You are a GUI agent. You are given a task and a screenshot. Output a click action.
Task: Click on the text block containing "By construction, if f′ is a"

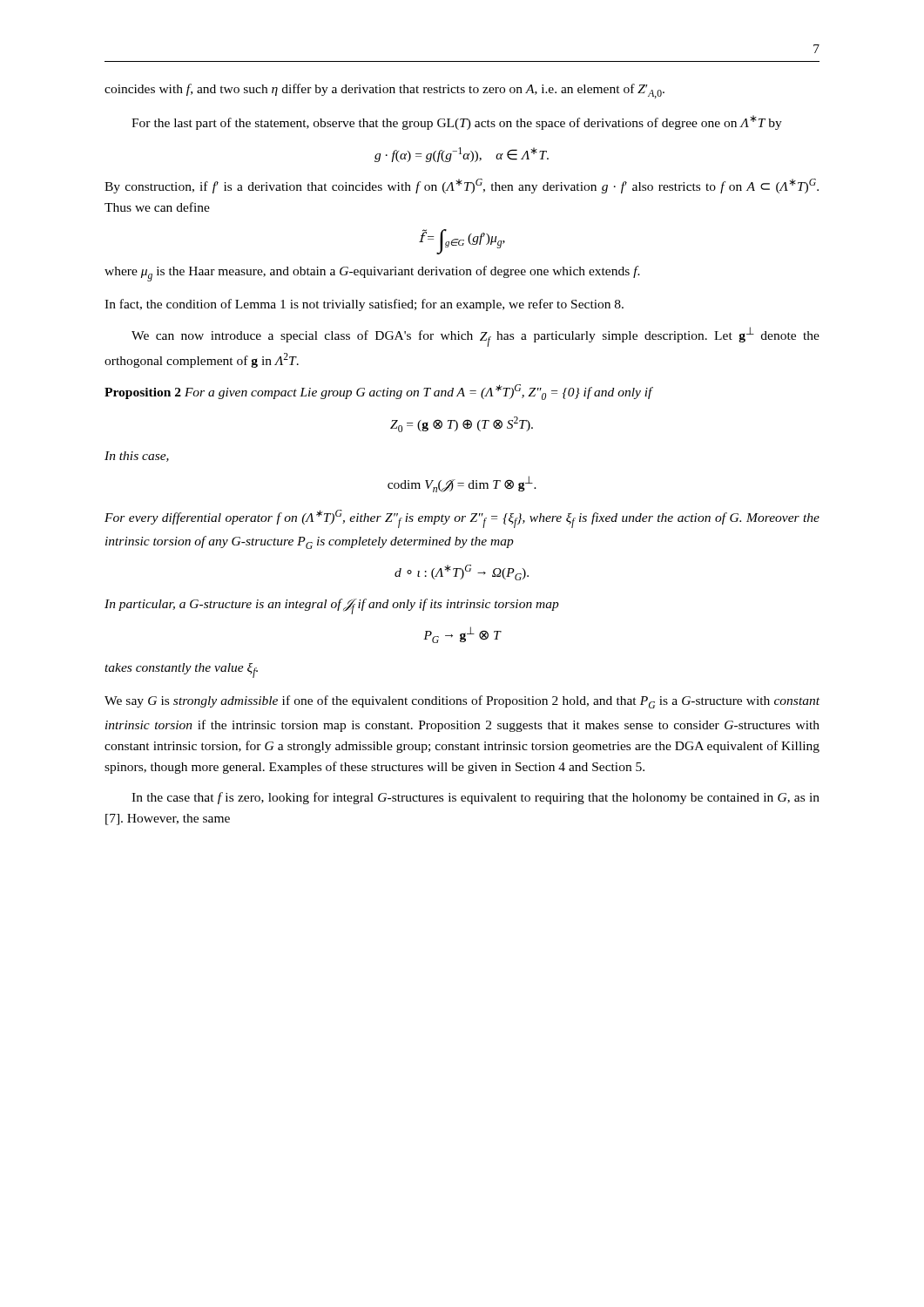462,196
